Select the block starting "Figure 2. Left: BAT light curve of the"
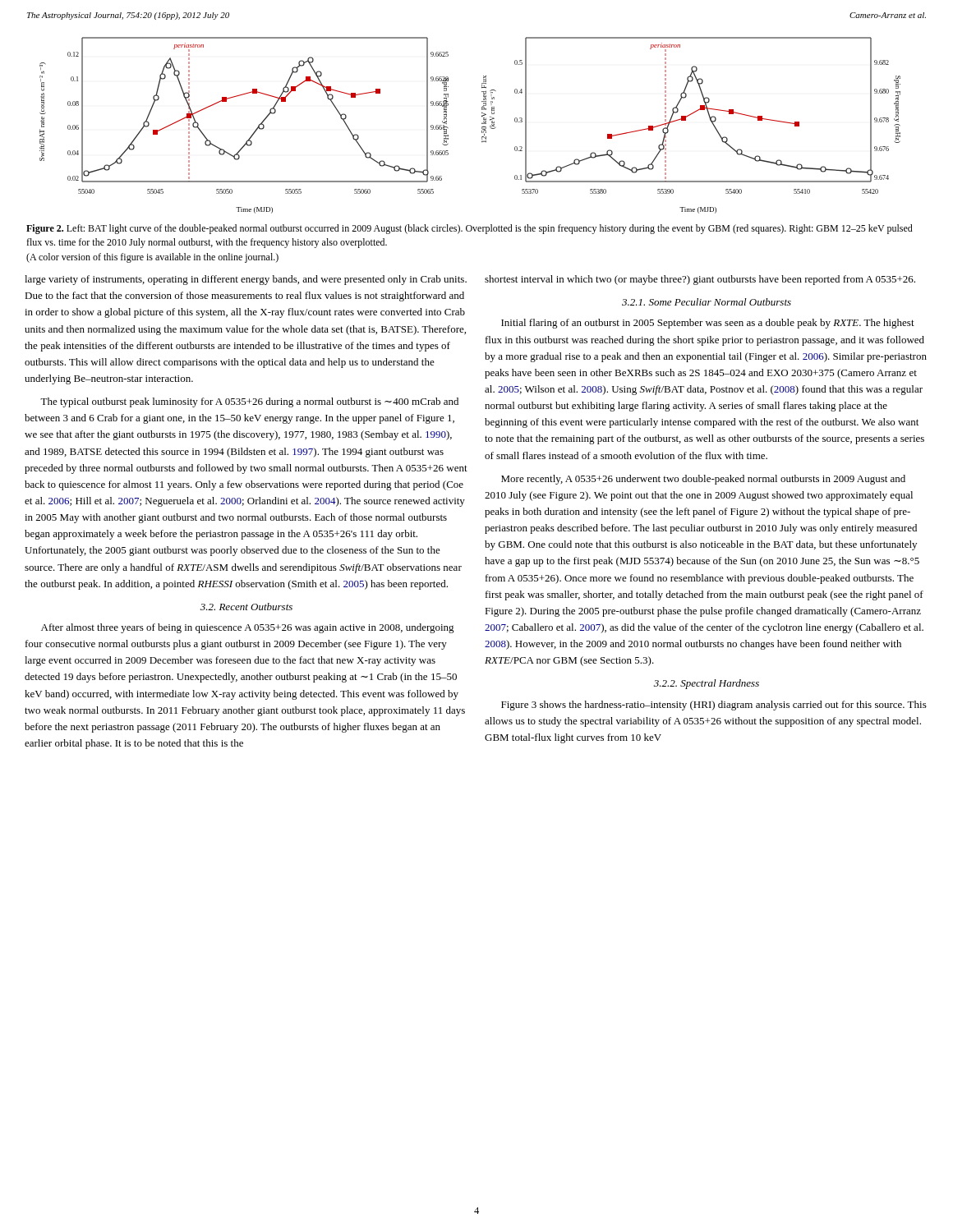This screenshot has height=1232, width=953. [x=470, y=229]
